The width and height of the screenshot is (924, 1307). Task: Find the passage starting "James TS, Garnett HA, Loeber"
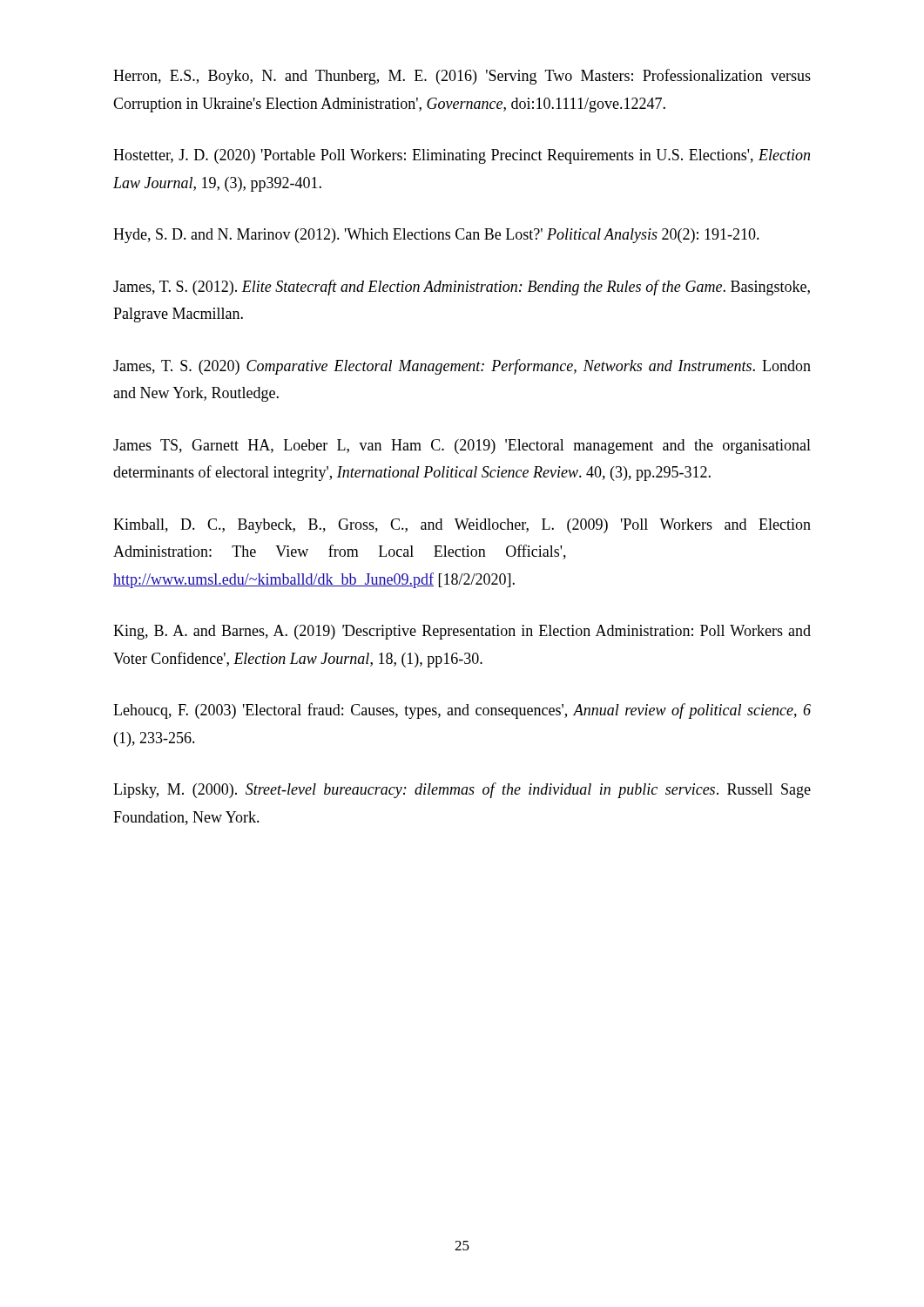click(x=462, y=459)
